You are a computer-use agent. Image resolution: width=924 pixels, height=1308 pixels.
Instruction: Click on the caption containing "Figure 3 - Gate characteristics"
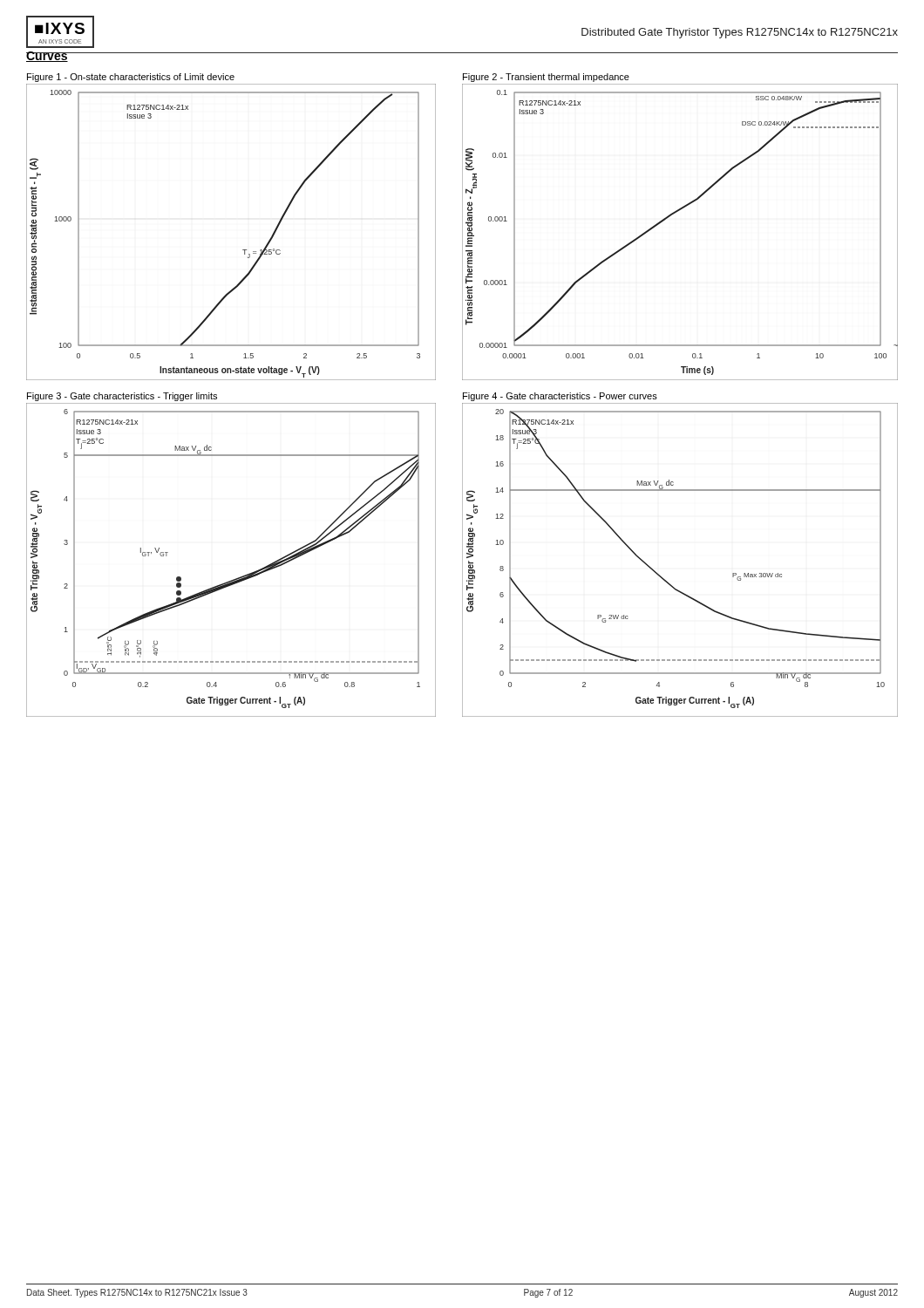[122, 396]
